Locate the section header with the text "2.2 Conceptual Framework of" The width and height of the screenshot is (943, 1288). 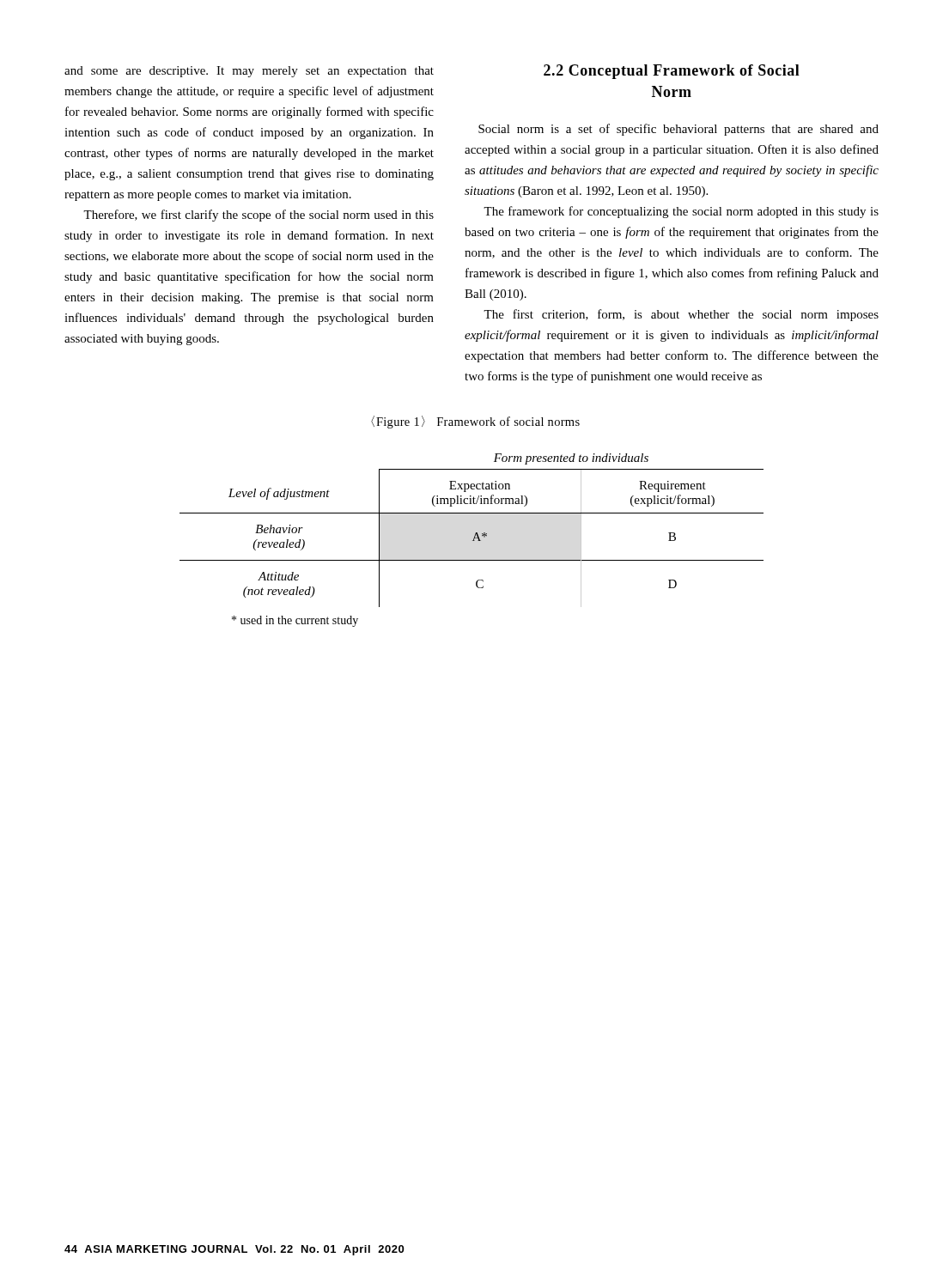(672, 81)
